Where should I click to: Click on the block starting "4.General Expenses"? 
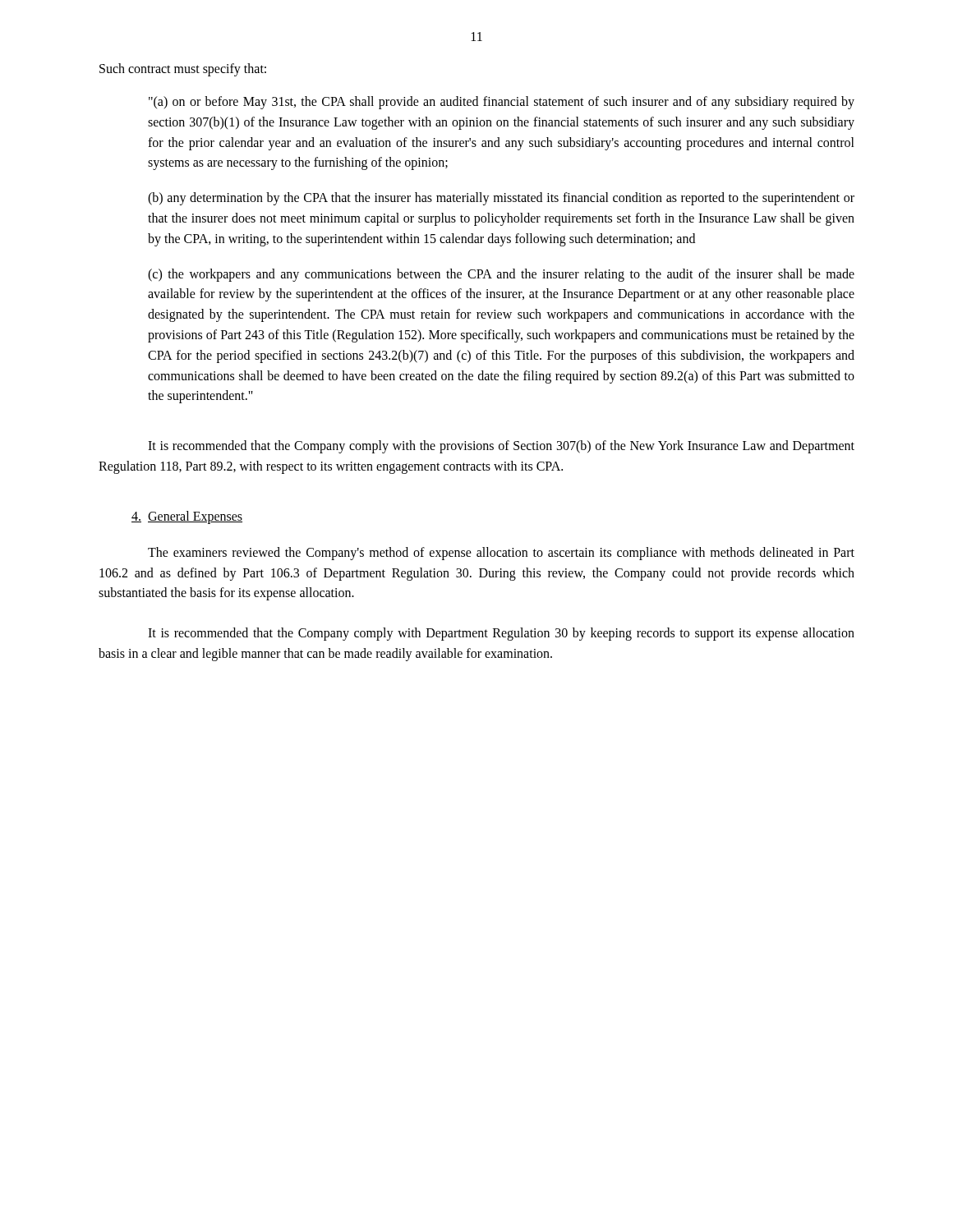pos(187,516)
